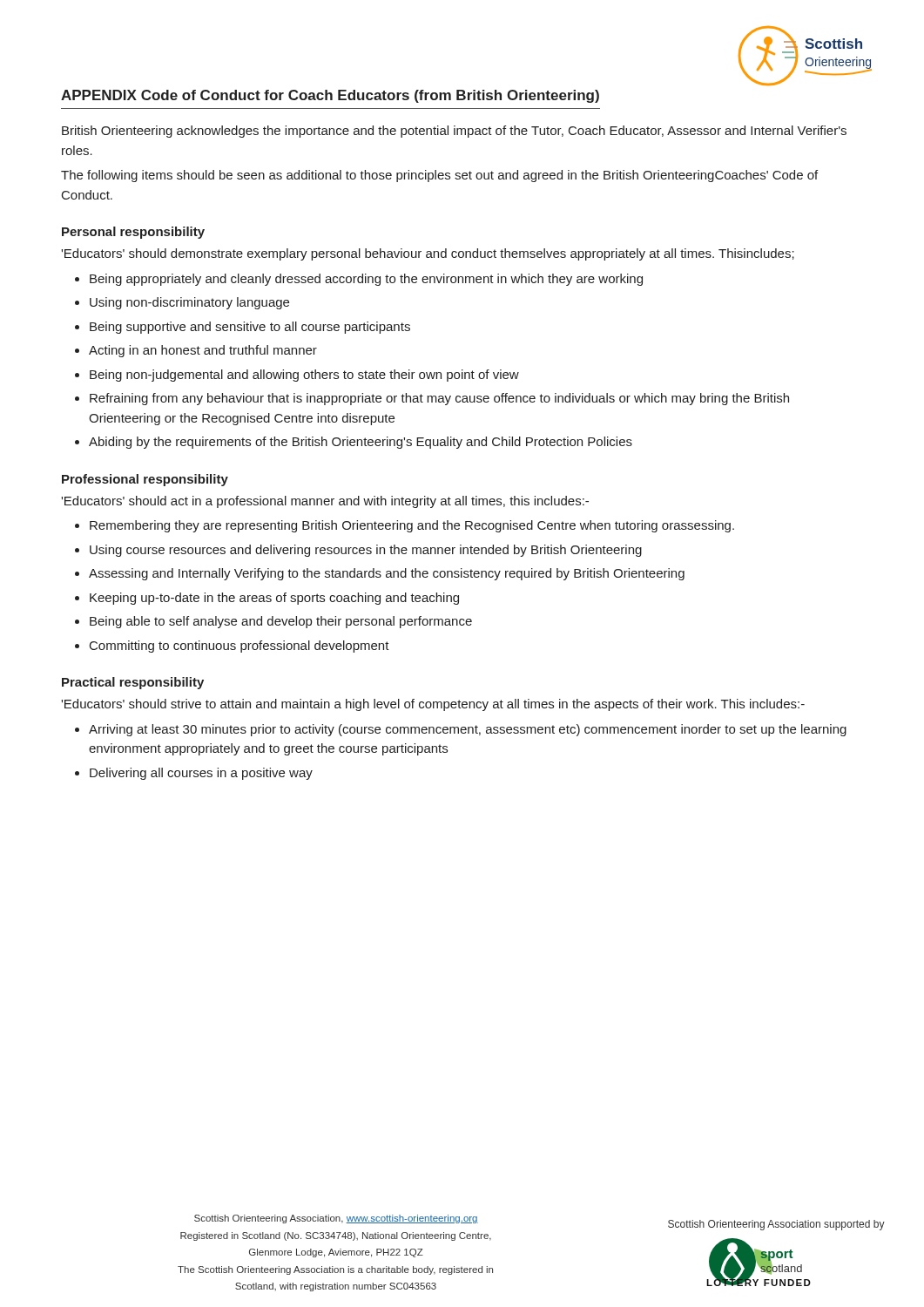Locate the logo
Screen dimensions: 1307x924
(x=804, y=61)
